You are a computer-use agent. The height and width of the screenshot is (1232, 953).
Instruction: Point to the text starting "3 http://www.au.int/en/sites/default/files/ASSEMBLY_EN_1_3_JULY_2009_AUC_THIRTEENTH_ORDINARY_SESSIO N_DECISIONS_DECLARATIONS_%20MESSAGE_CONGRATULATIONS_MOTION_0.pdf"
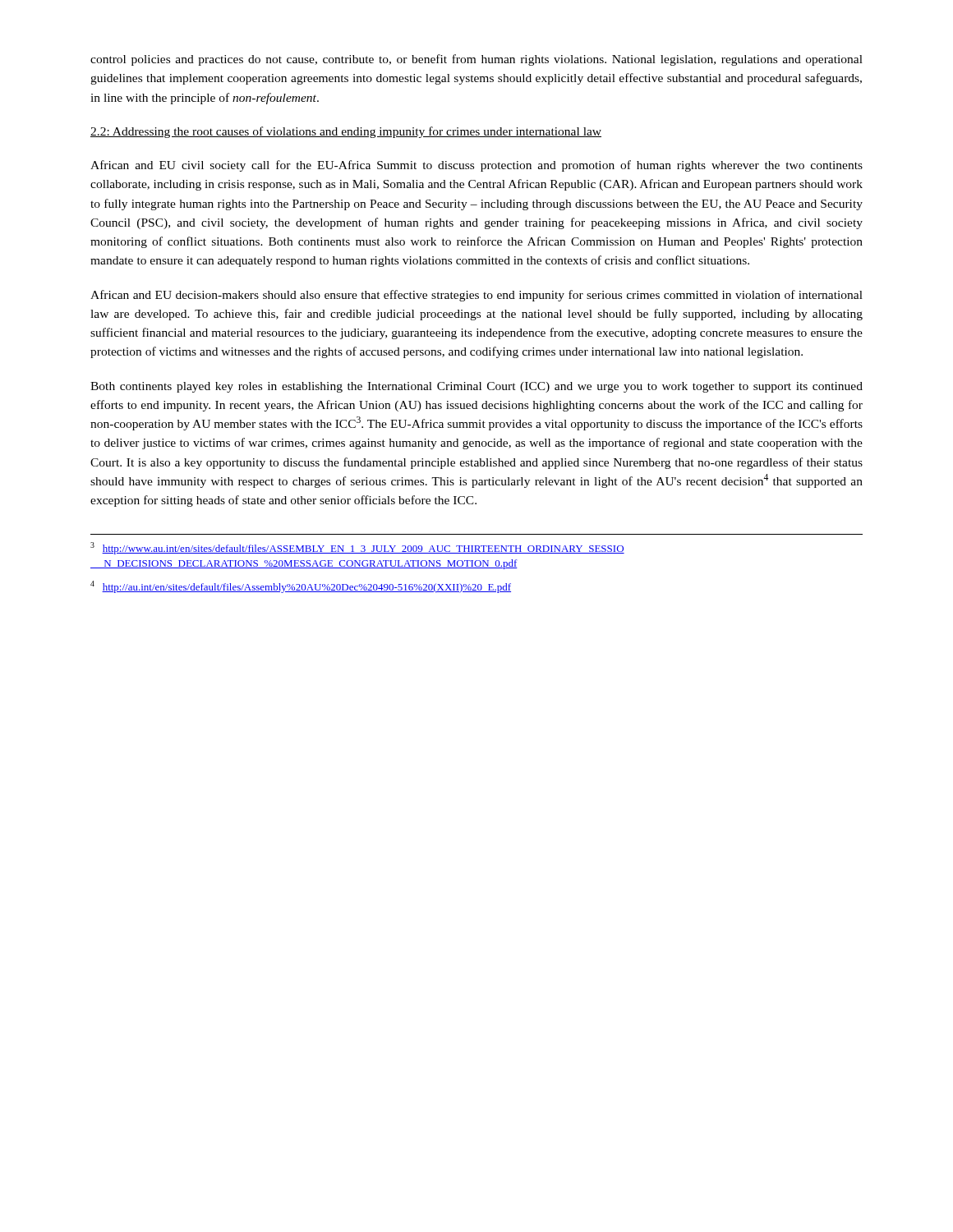357,556
